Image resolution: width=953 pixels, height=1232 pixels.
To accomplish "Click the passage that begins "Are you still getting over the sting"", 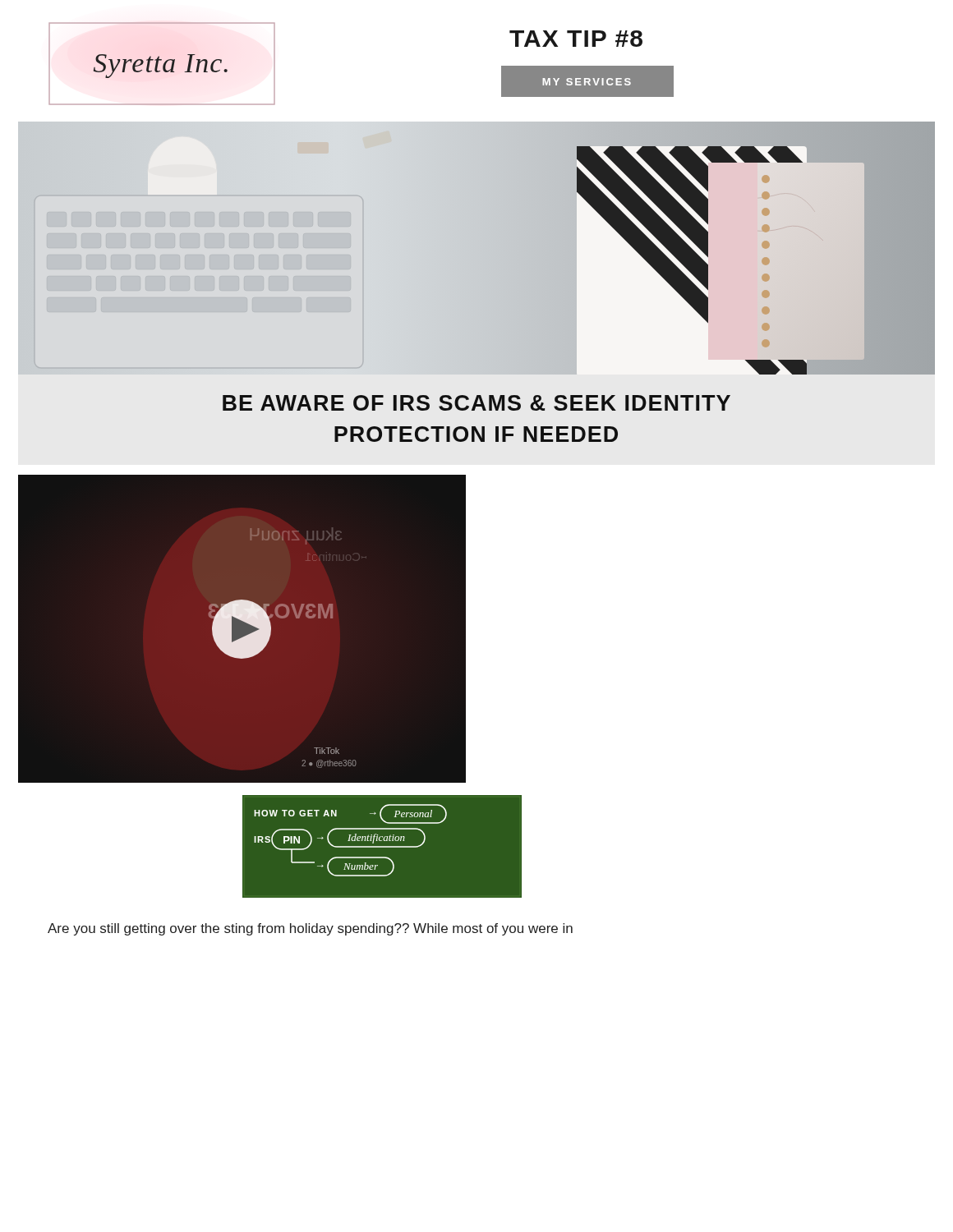I will pos(310,928).
